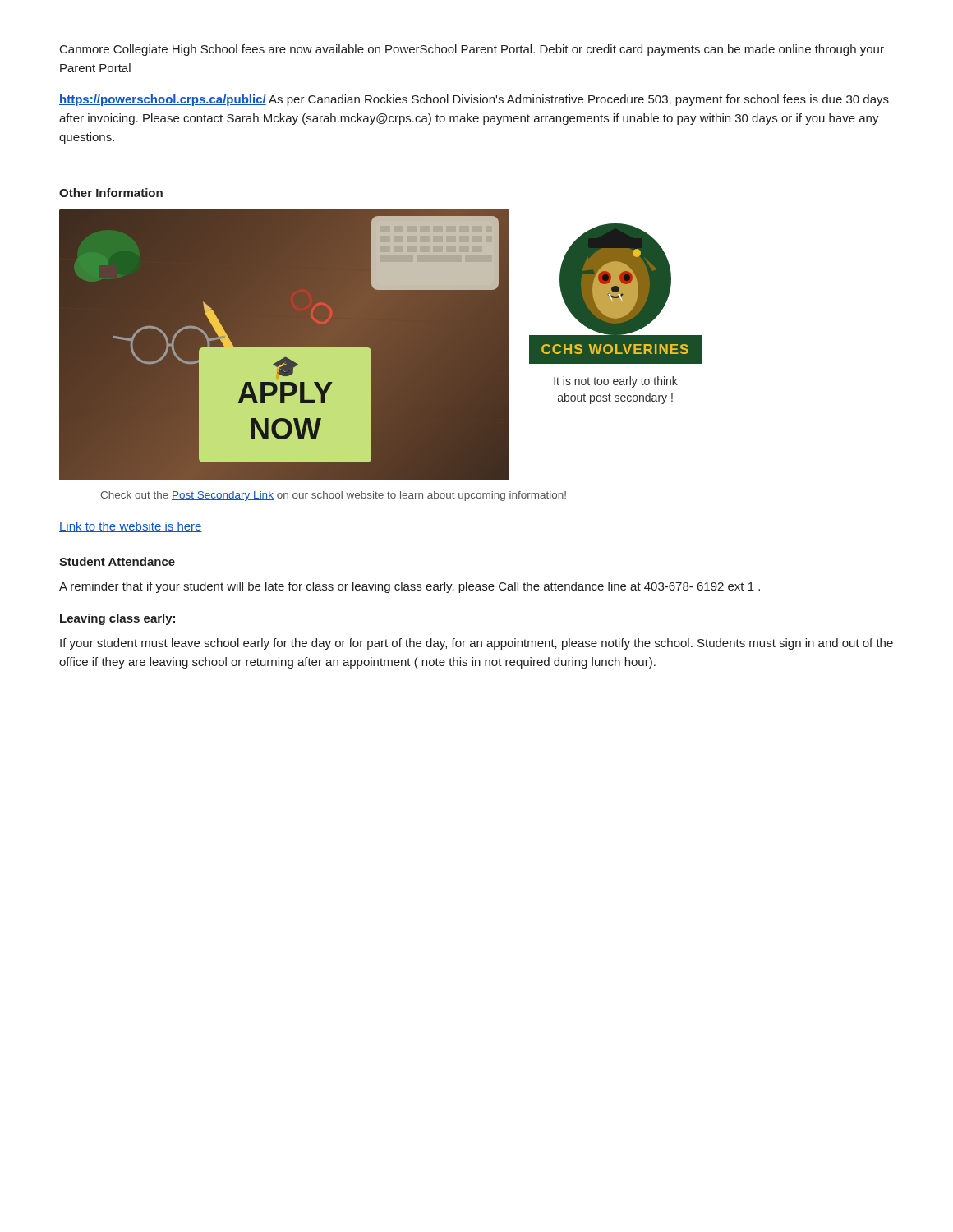Point to the region starting "A reminder that if your student will"

pyautogui.click(x=410, y=586)
